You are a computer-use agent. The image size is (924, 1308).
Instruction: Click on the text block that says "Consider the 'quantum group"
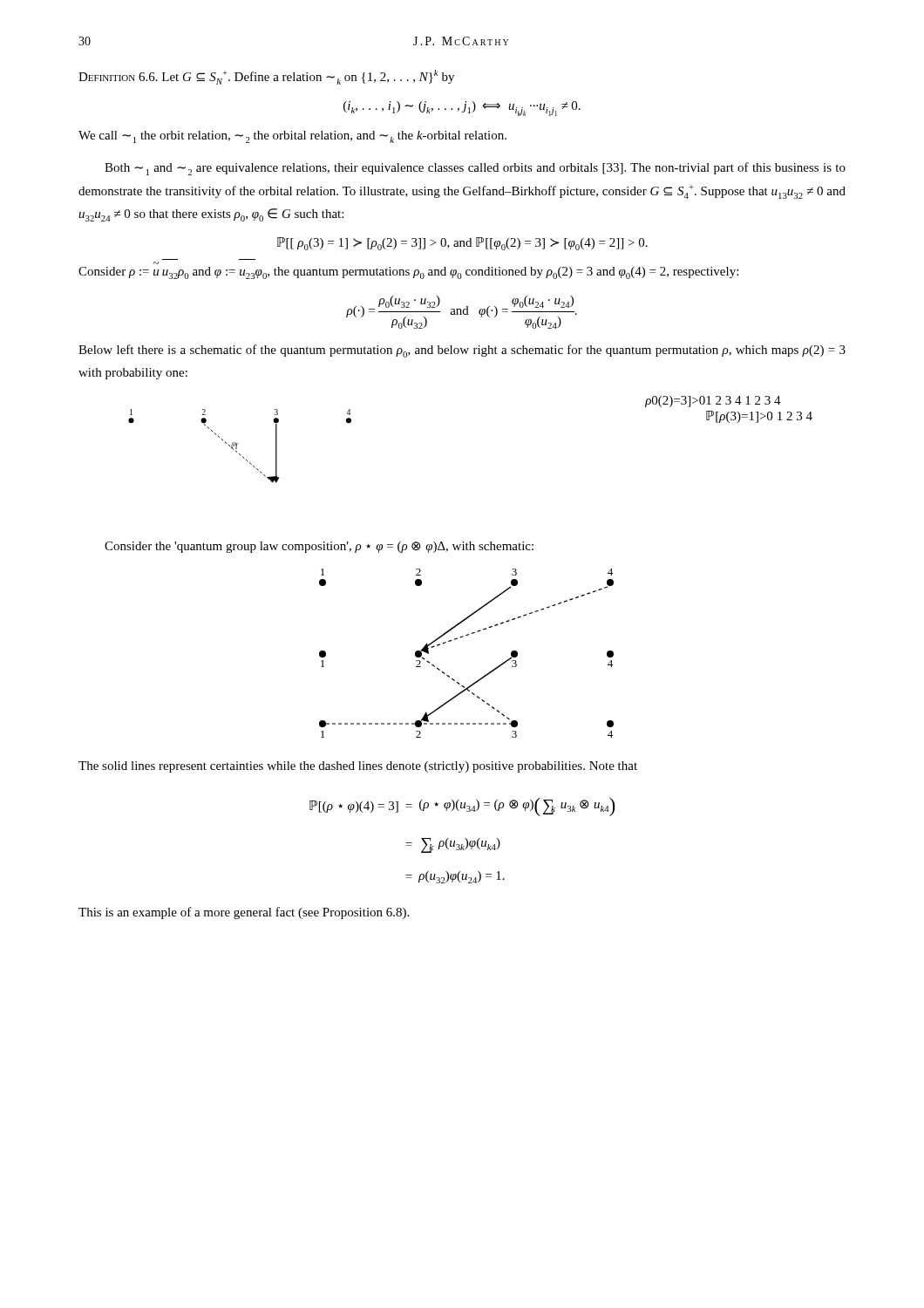point(320,546)
